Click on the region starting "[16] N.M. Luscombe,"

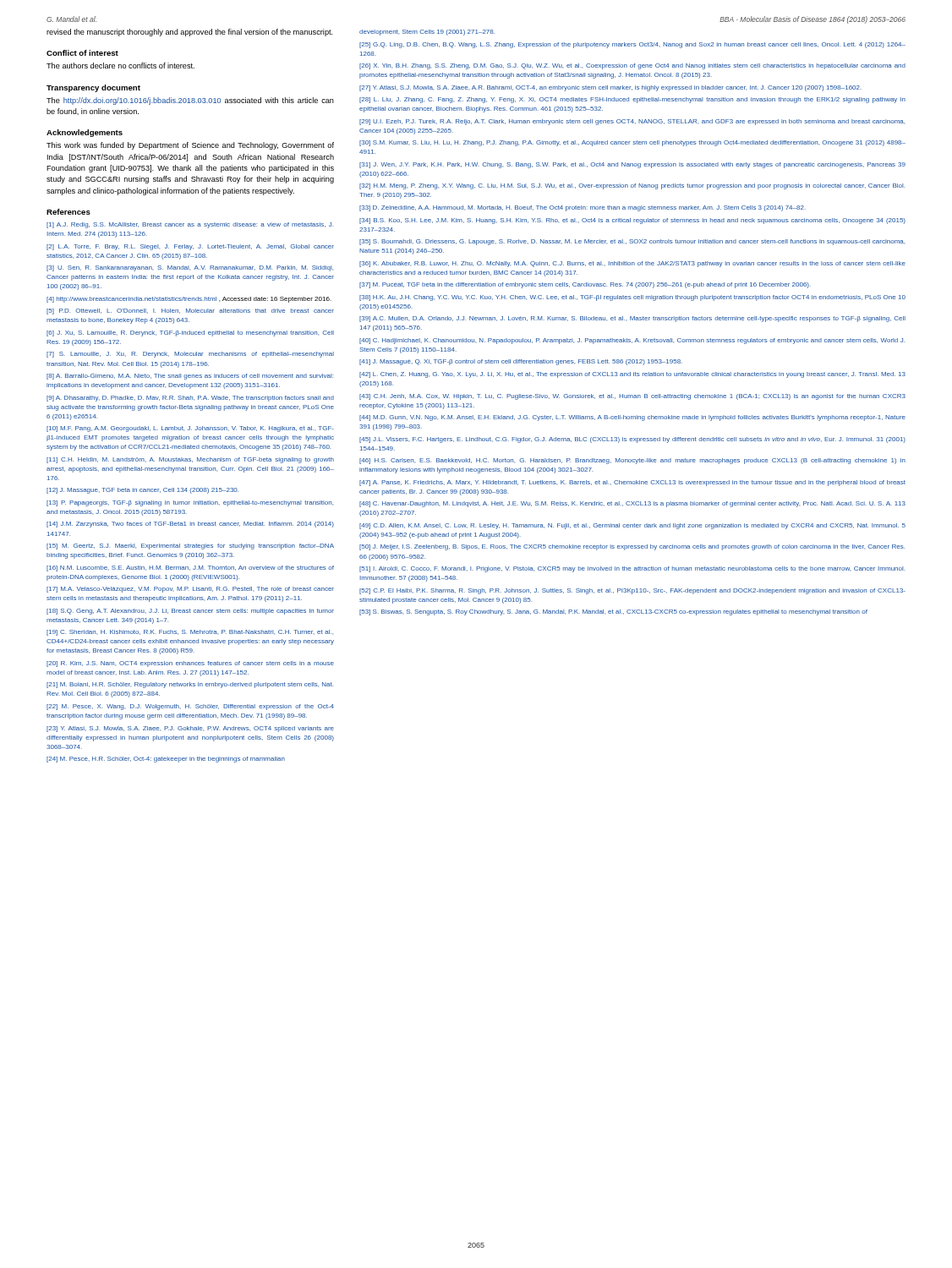tap(190, 572)
